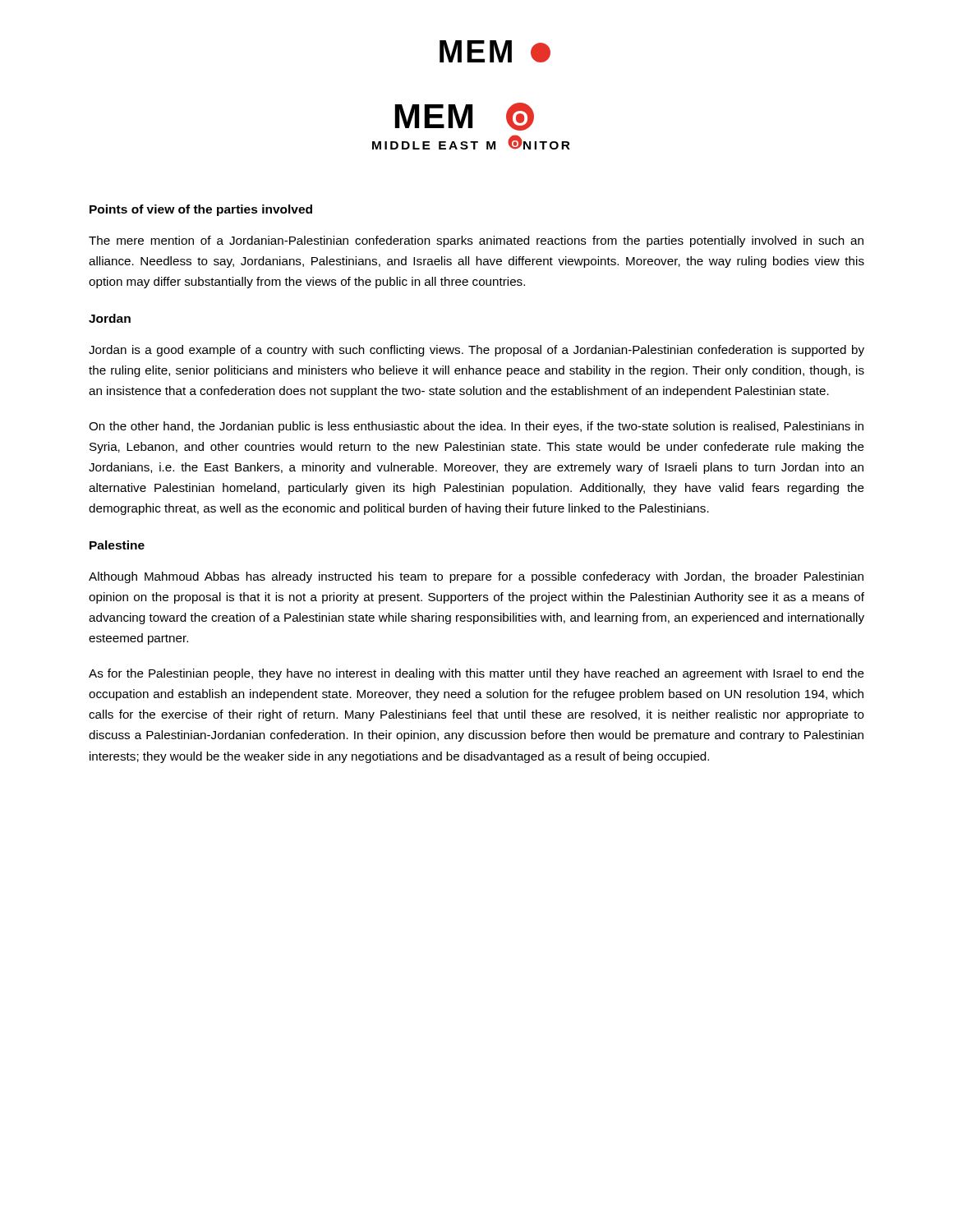Point to the text starting "The mere mention"
Screen dimensions: 1232x953
476,261
